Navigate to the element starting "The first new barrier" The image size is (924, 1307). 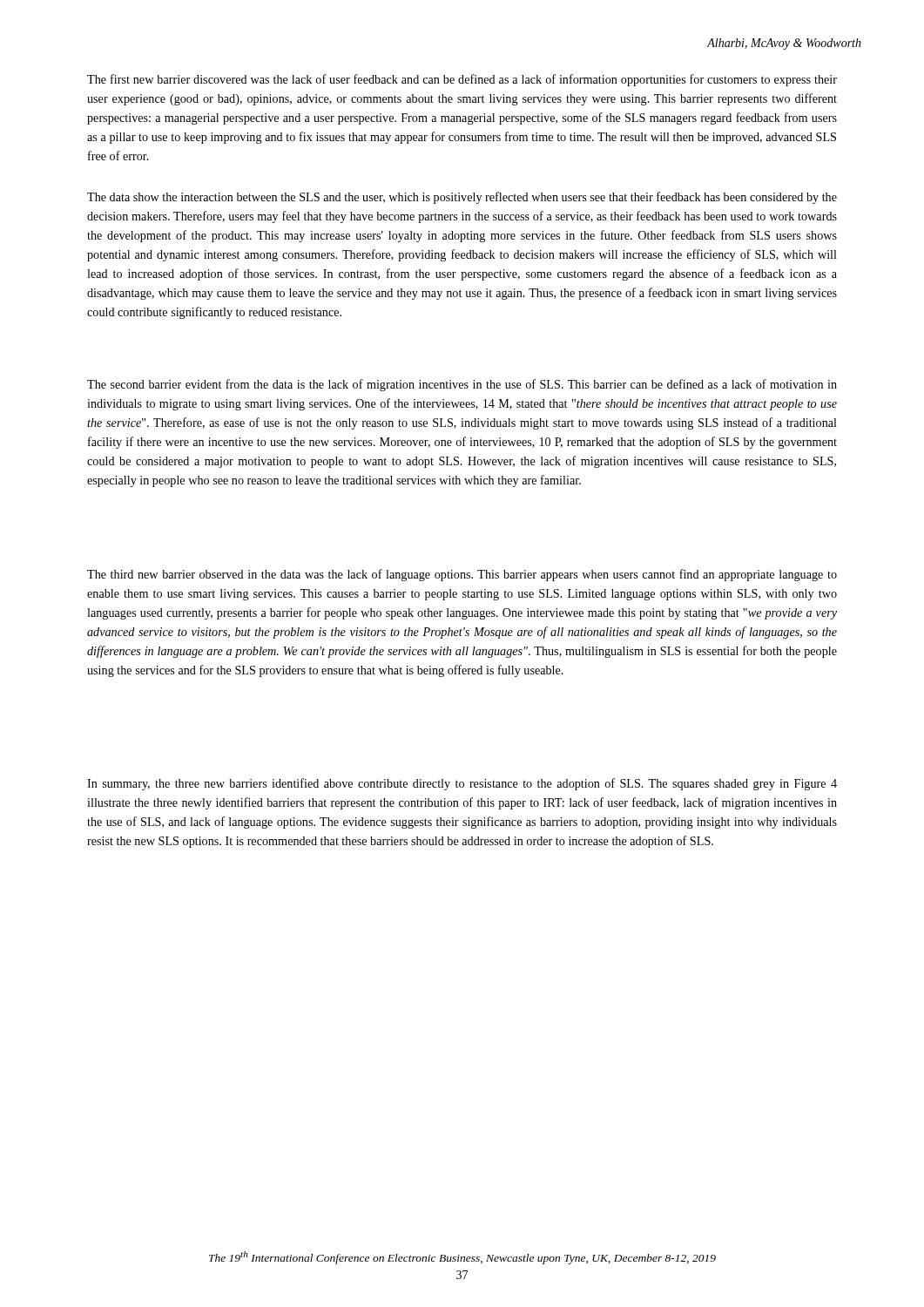(x=462, y=118)
